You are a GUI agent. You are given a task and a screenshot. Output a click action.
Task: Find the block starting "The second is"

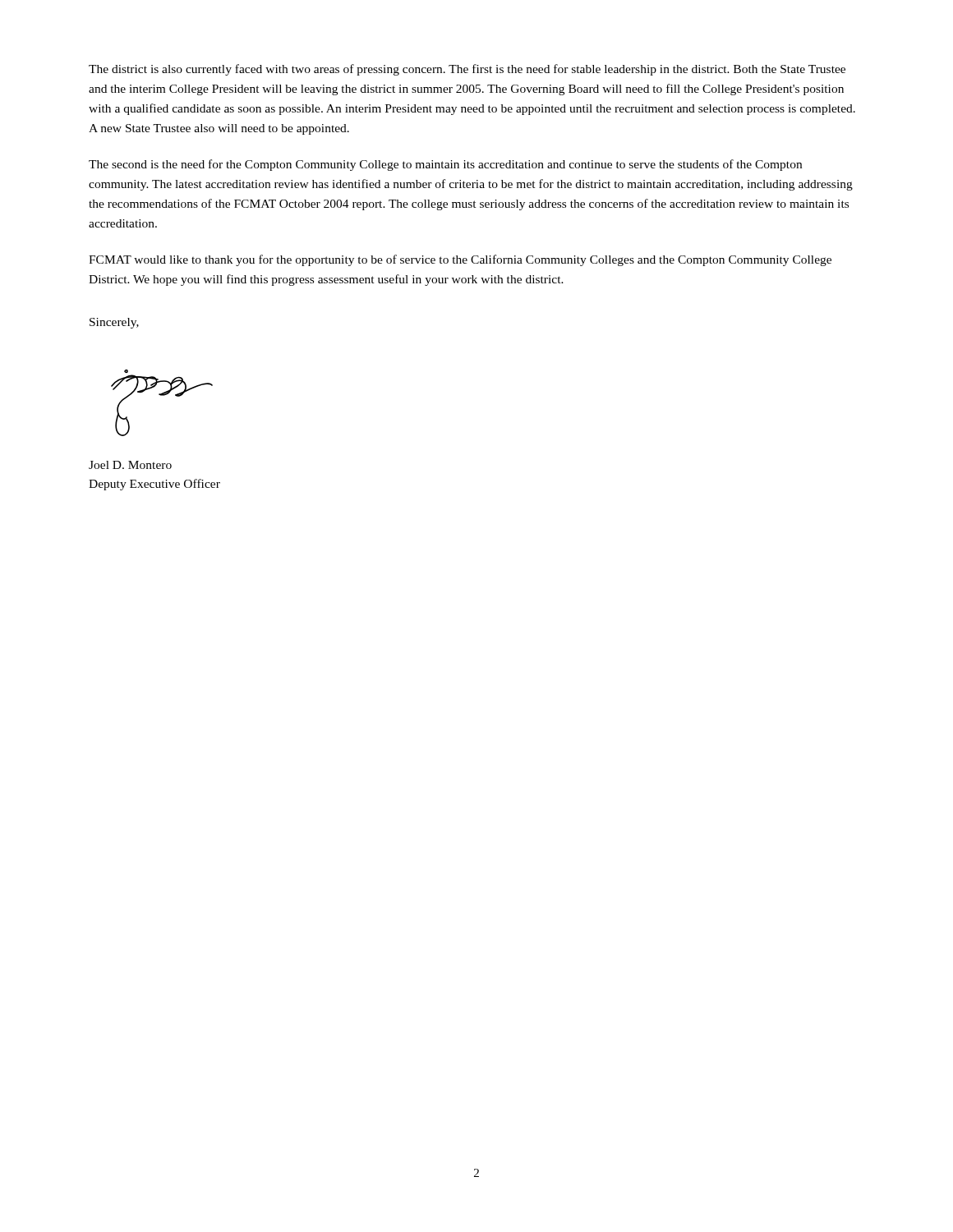coord(471,193)
